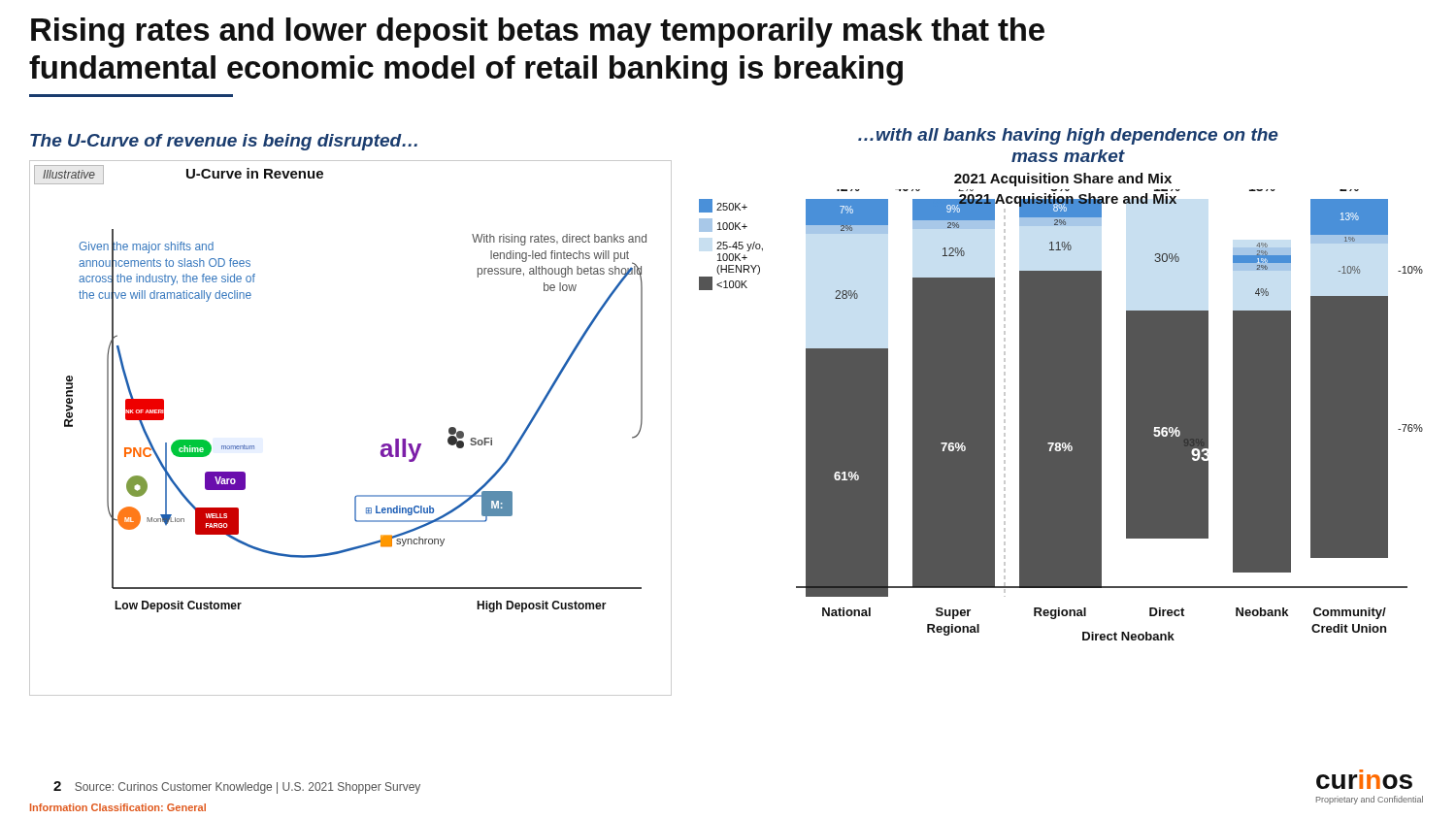Point to the section header beginning "The U-Curve of revenue is"
This screenshot has width=1456, height=819.
[x=224, y=140]
